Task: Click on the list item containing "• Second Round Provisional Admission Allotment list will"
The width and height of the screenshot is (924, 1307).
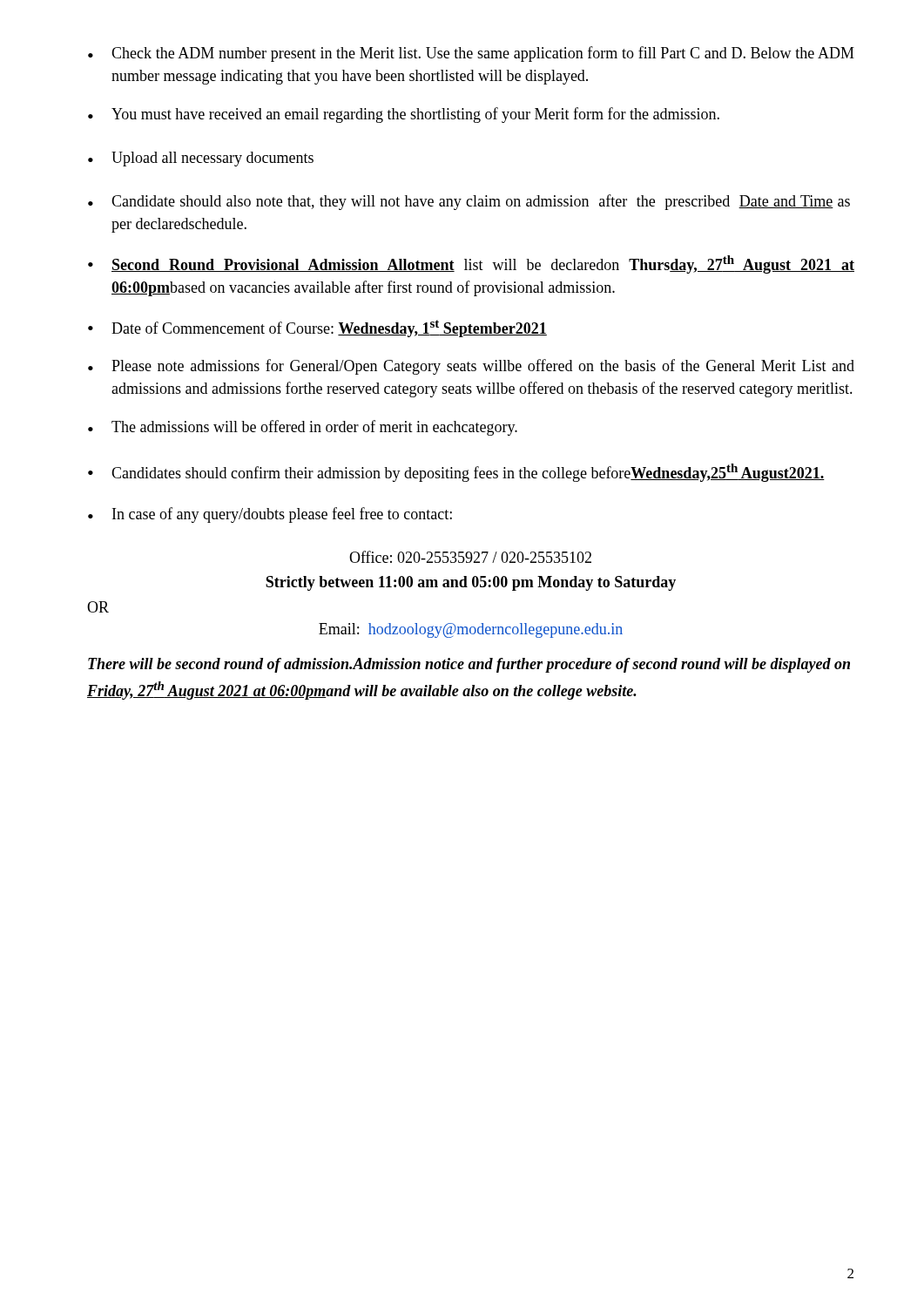Action: coord(471,275)
